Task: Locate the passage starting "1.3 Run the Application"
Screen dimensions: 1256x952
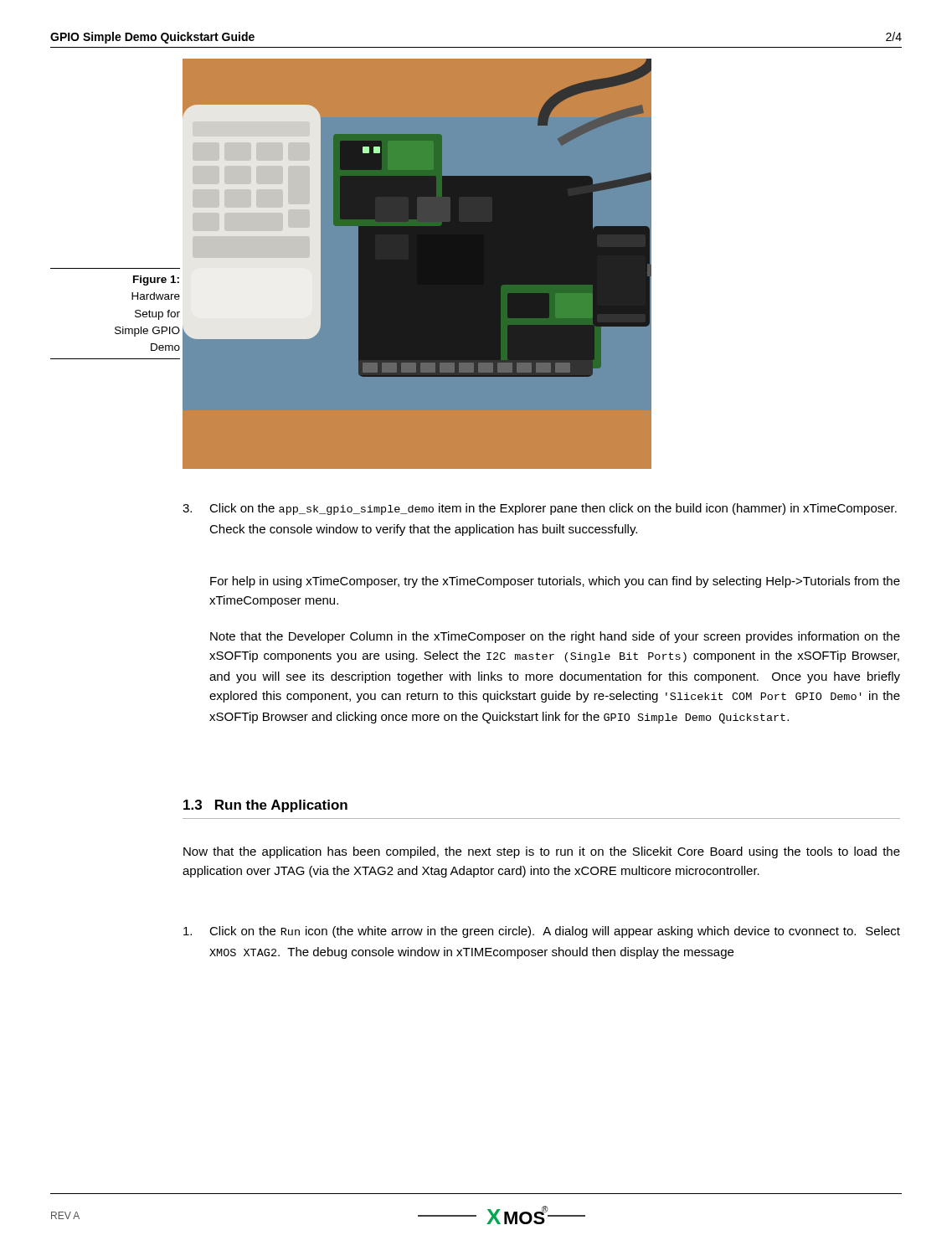Action: coord(541,808)
